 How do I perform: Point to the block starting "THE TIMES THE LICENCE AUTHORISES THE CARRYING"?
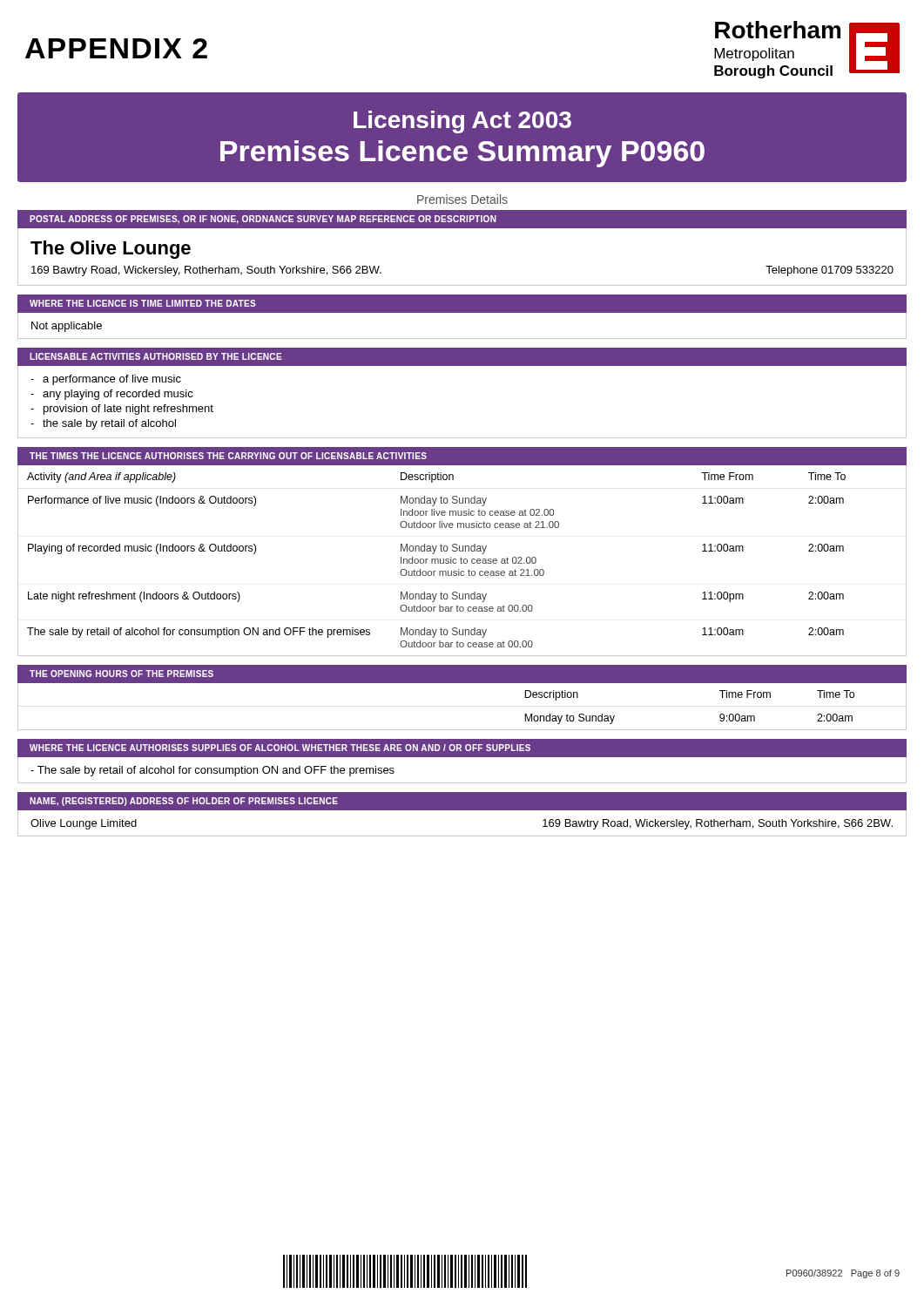[x=228, y=456]
